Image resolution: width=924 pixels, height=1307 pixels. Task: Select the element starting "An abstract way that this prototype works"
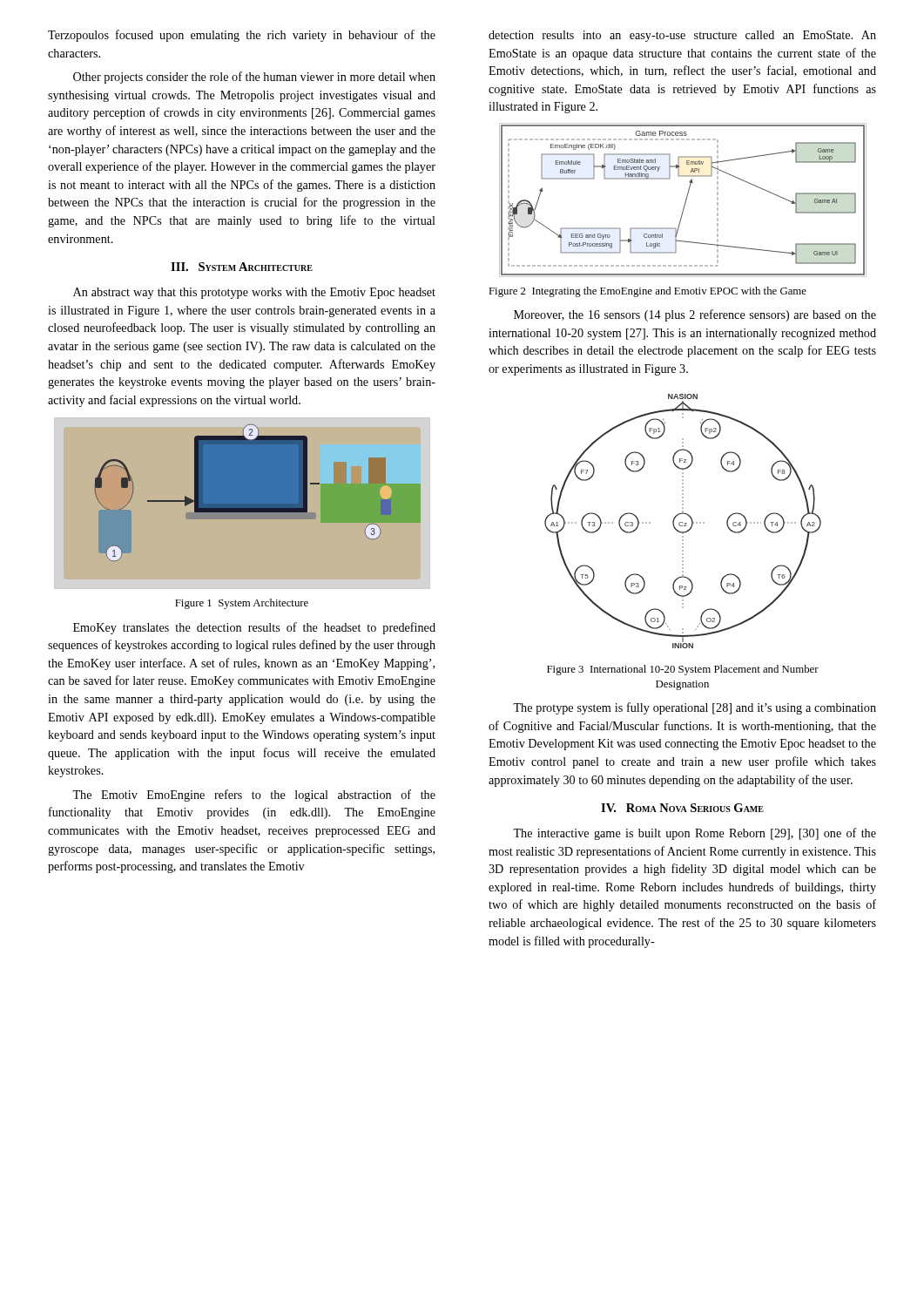pos(242,346)
